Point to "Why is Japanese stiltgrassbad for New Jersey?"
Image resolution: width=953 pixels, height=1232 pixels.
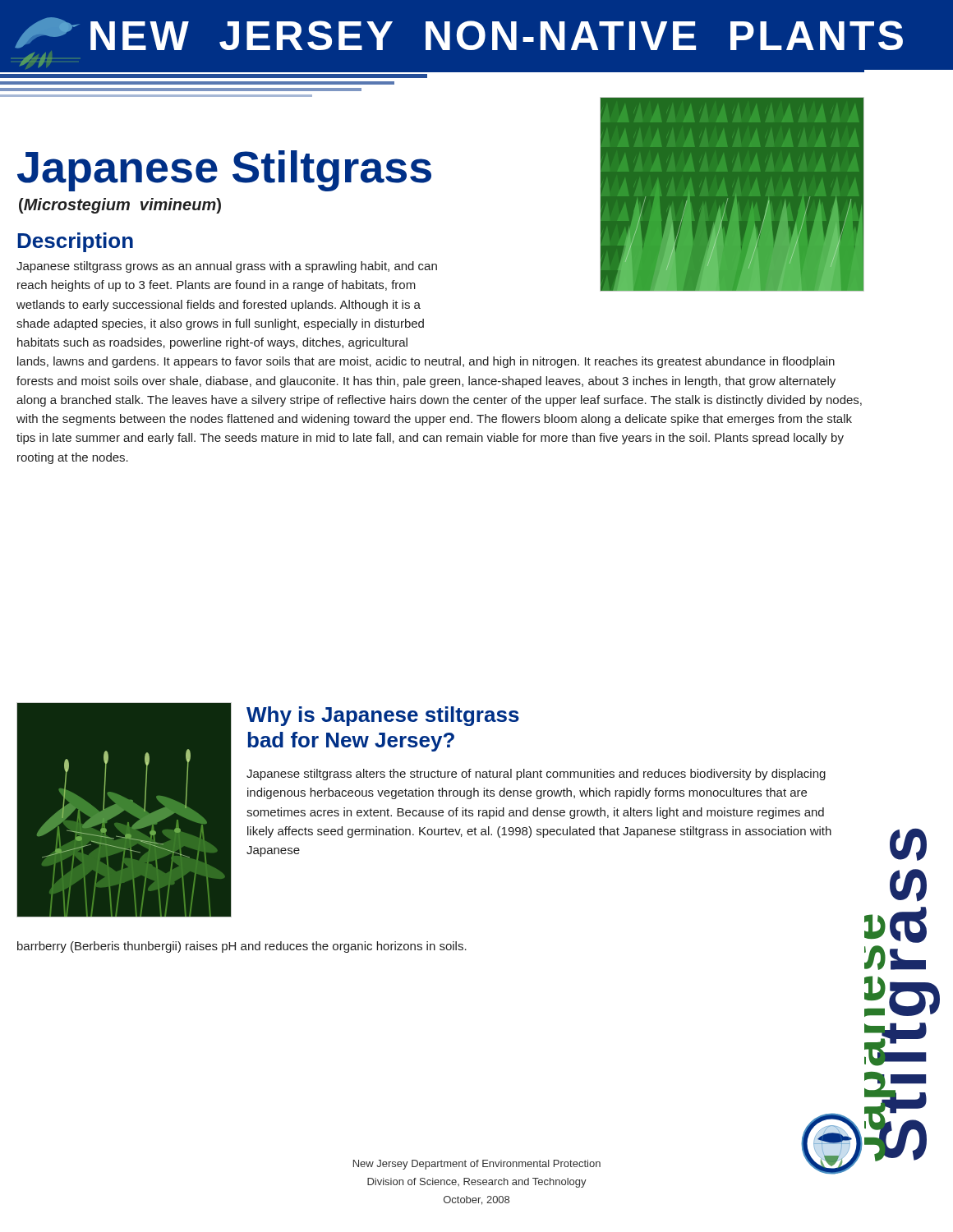(x=383, y=716)
